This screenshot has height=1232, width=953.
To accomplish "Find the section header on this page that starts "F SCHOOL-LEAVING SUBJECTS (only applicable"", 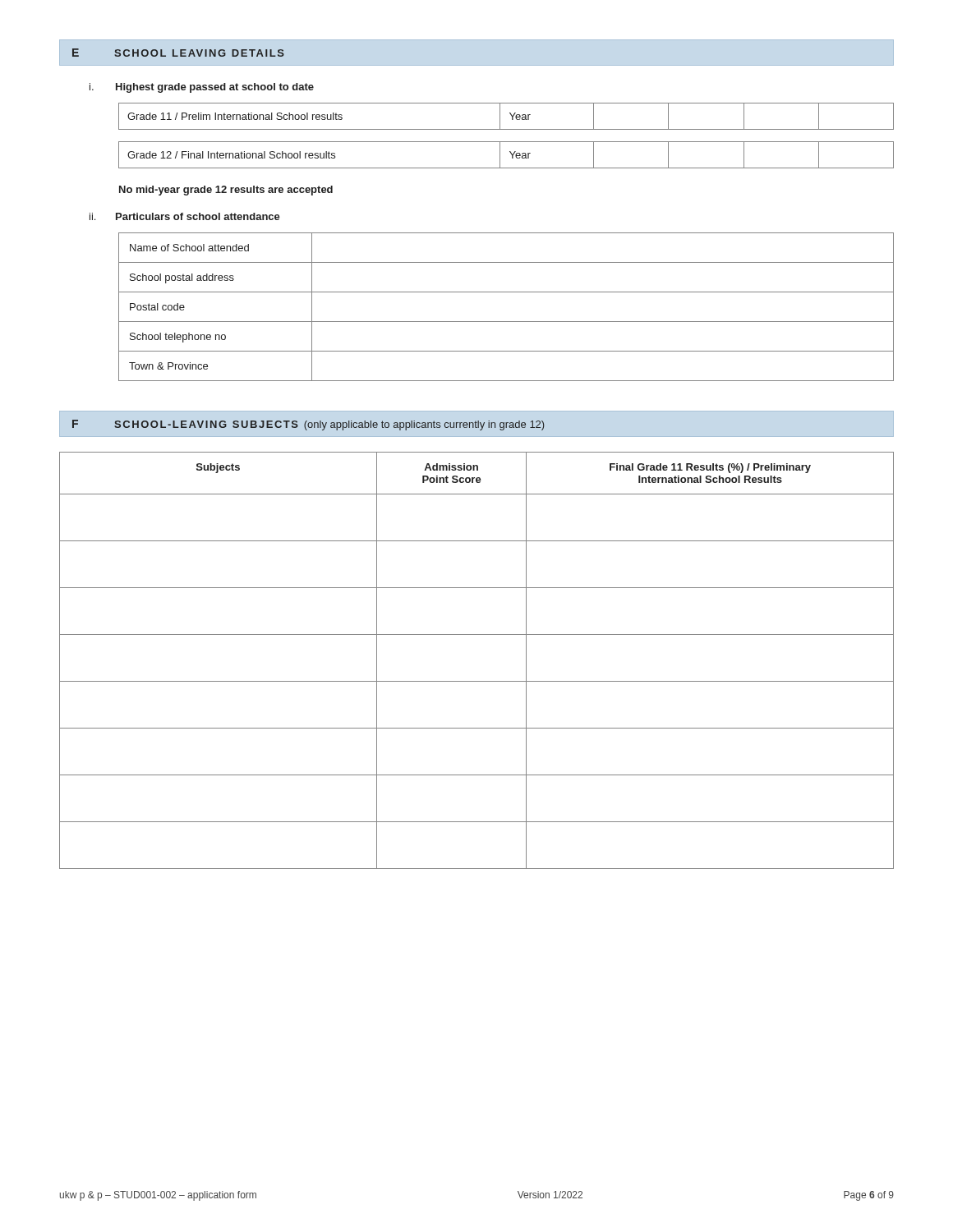I will [x=308, y=424].
